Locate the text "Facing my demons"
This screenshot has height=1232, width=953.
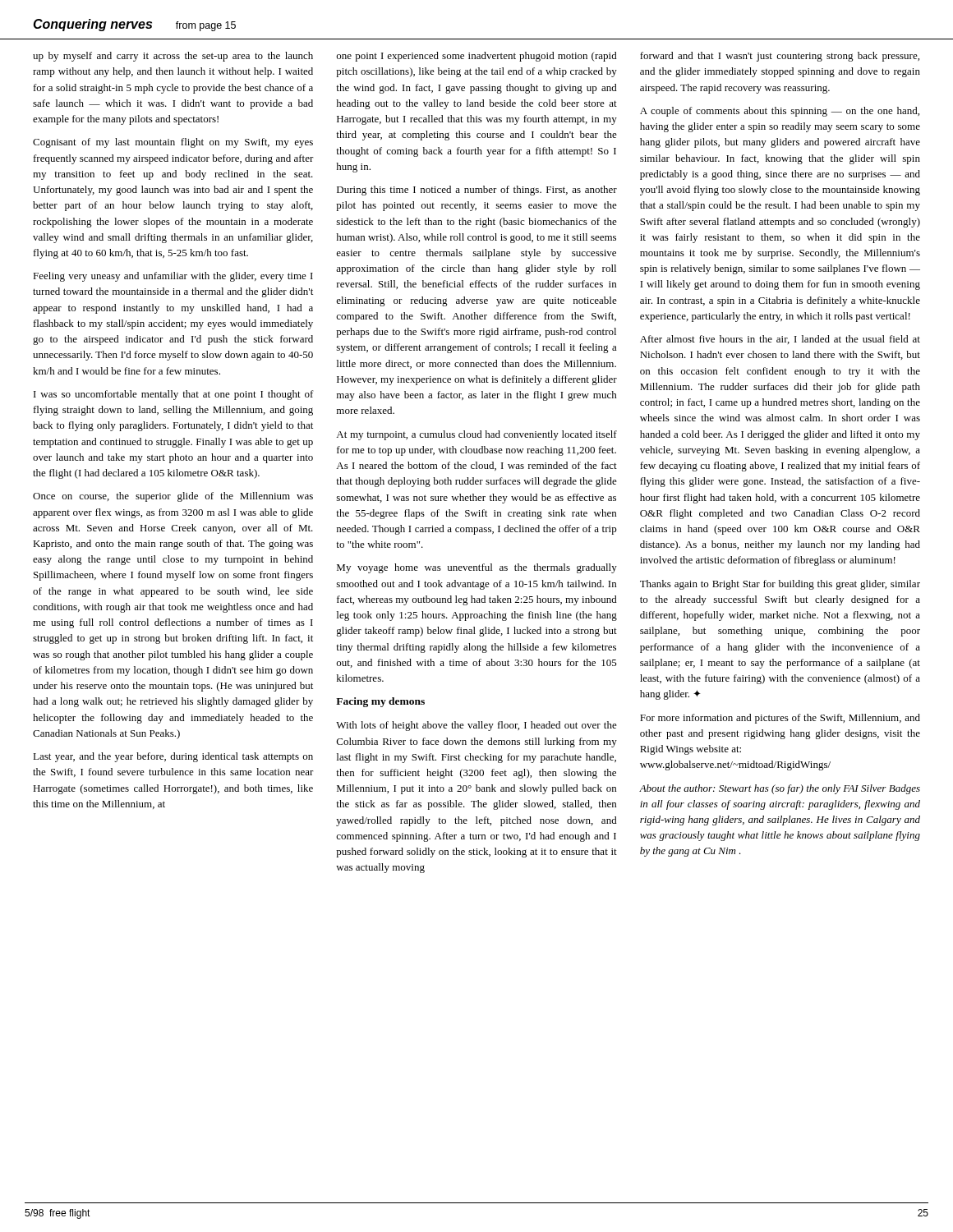[380, 702]
